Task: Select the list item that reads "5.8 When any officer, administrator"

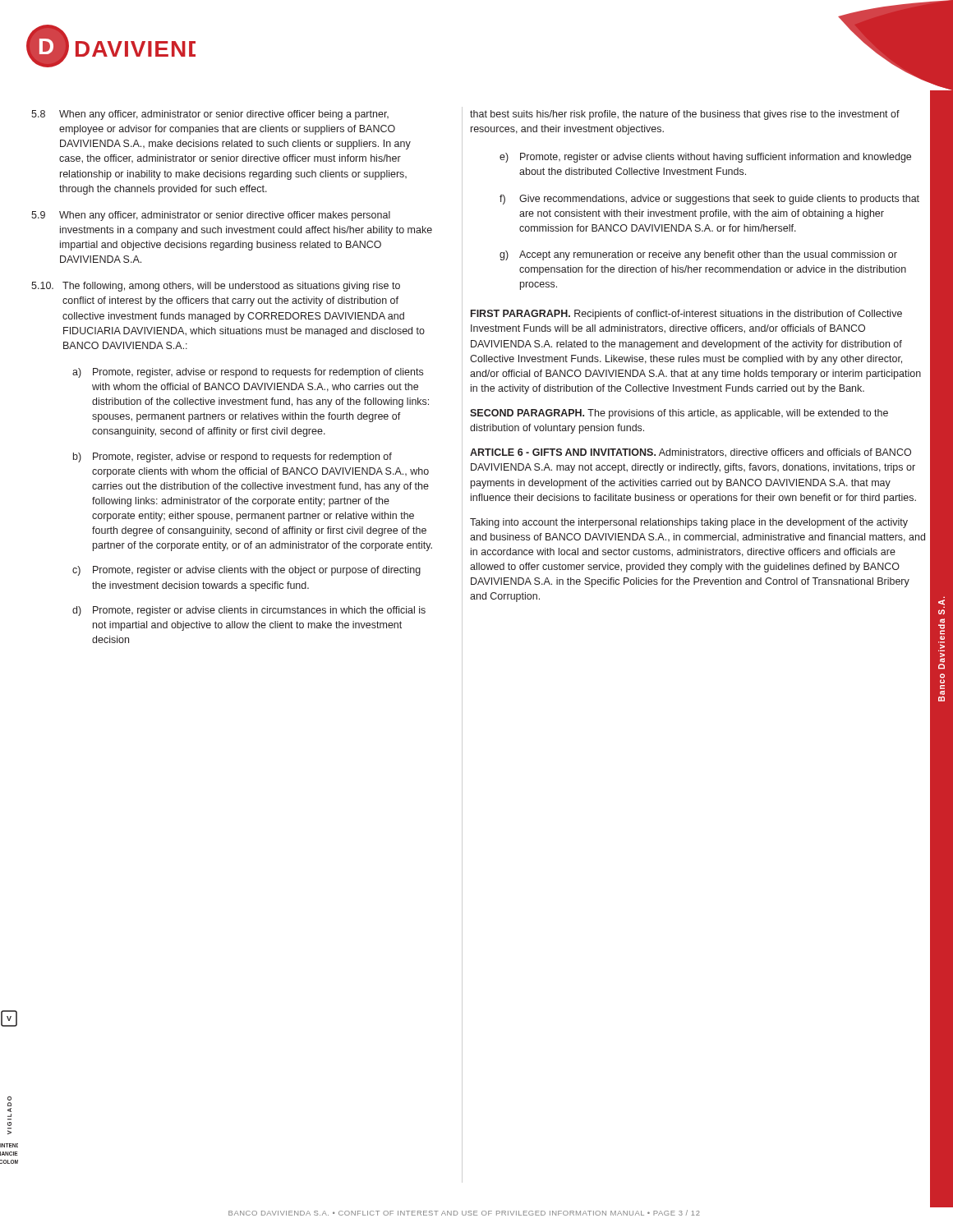Action: pos(233,151)
